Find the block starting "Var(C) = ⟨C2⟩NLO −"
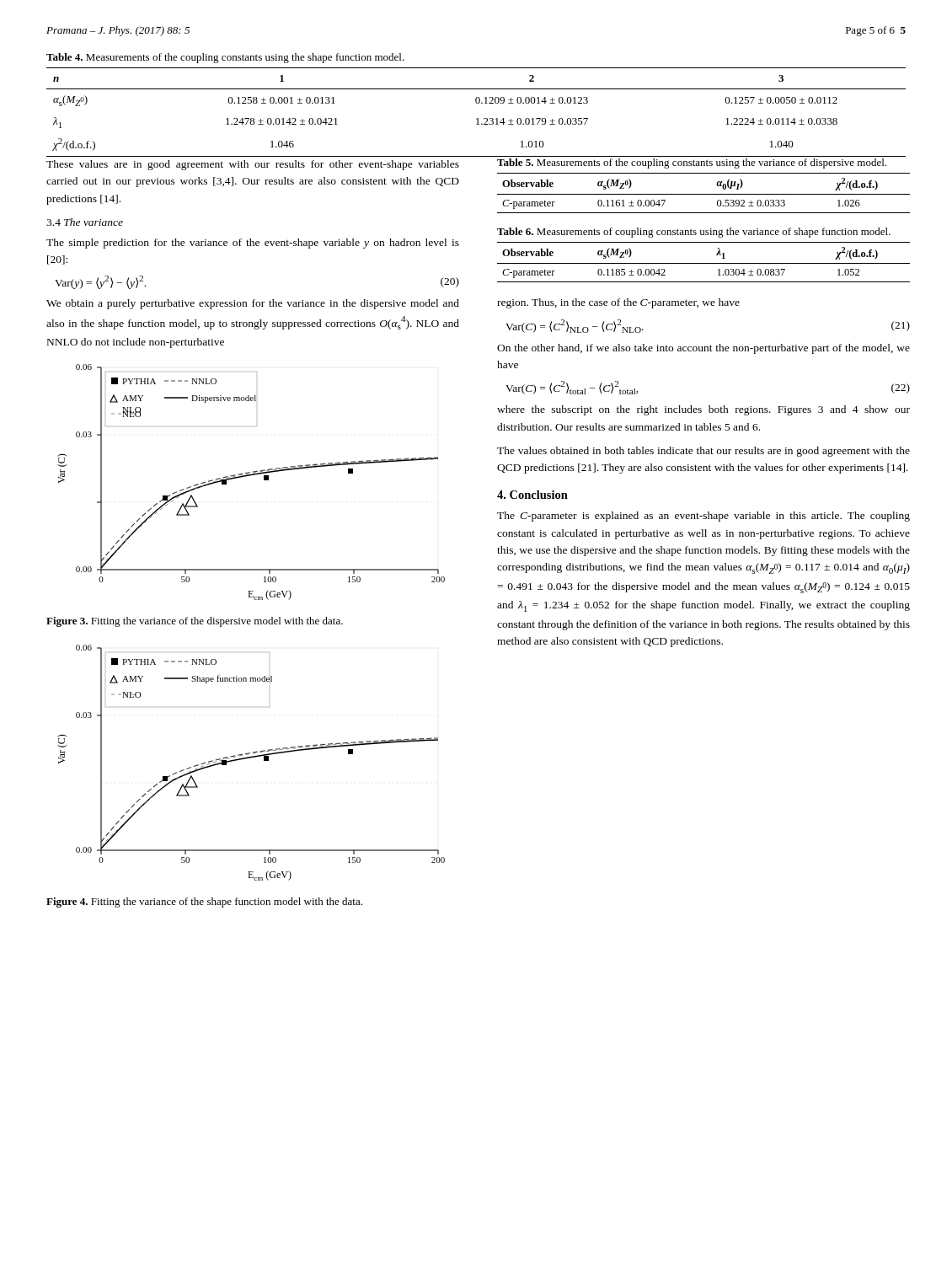The height and width of the screenshot is (1264, 952). (575, 327)
